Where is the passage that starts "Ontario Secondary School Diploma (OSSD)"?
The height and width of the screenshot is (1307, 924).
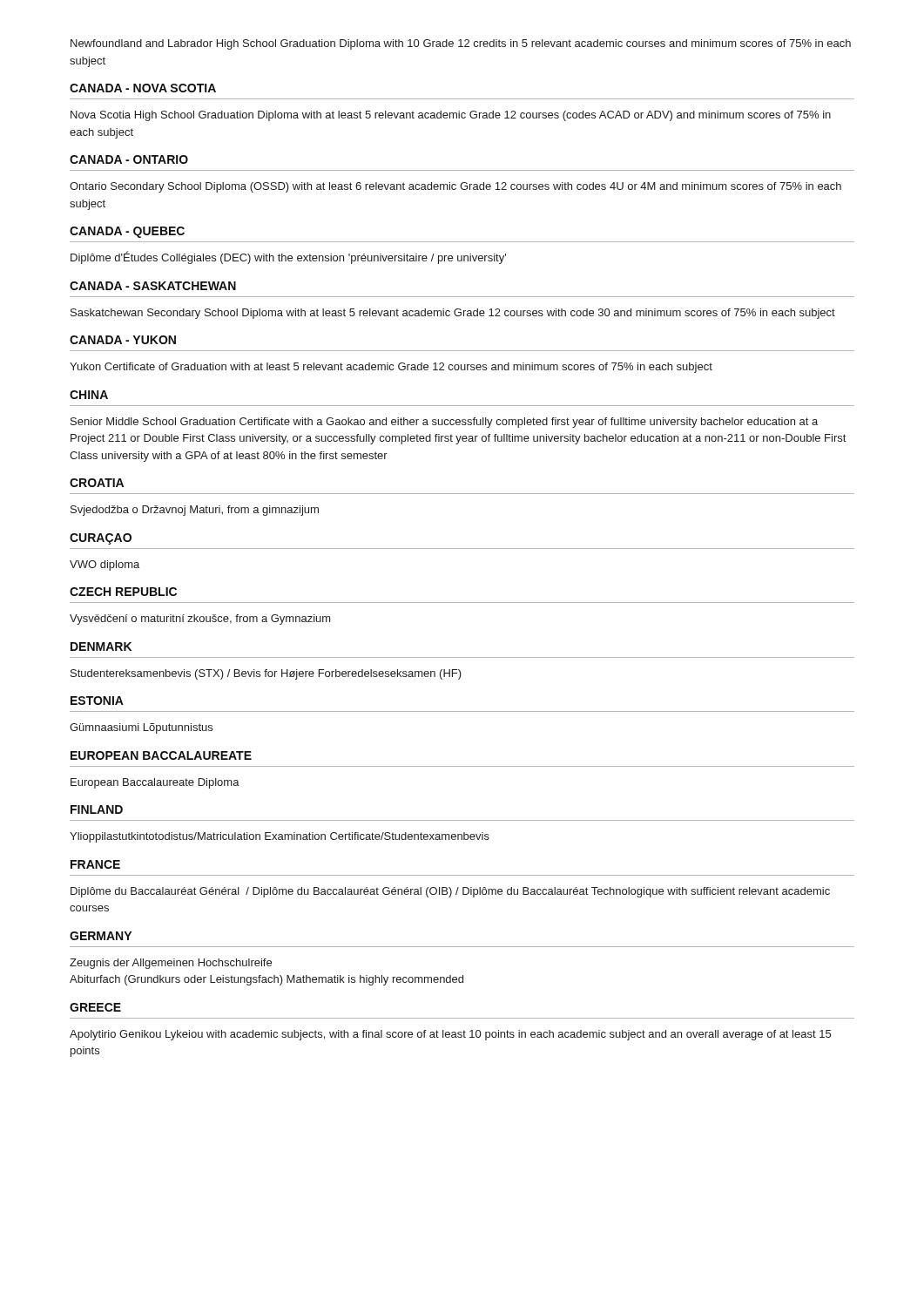coord(456,194)
